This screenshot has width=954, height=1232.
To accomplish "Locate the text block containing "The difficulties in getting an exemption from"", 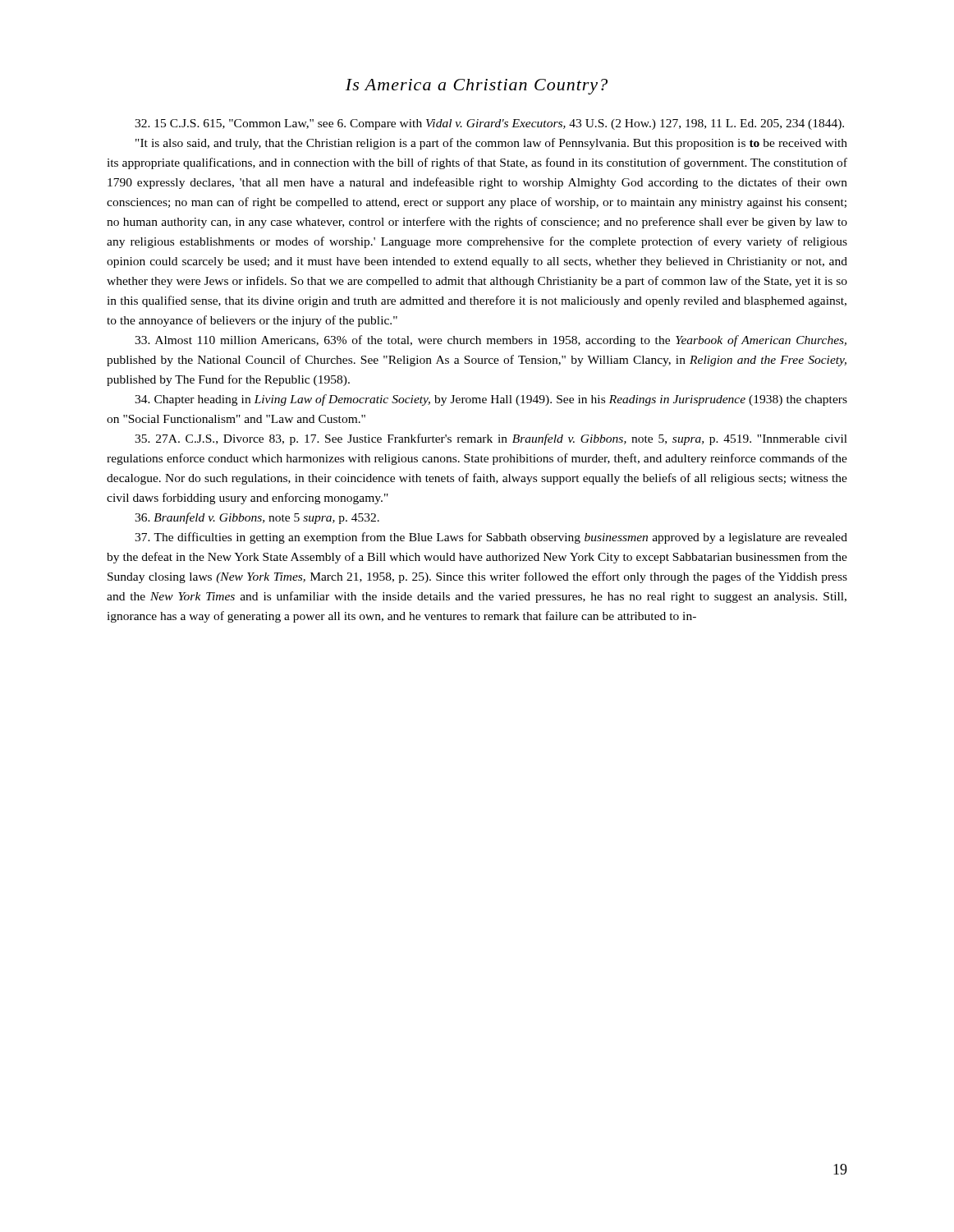I will pos(477,577).
